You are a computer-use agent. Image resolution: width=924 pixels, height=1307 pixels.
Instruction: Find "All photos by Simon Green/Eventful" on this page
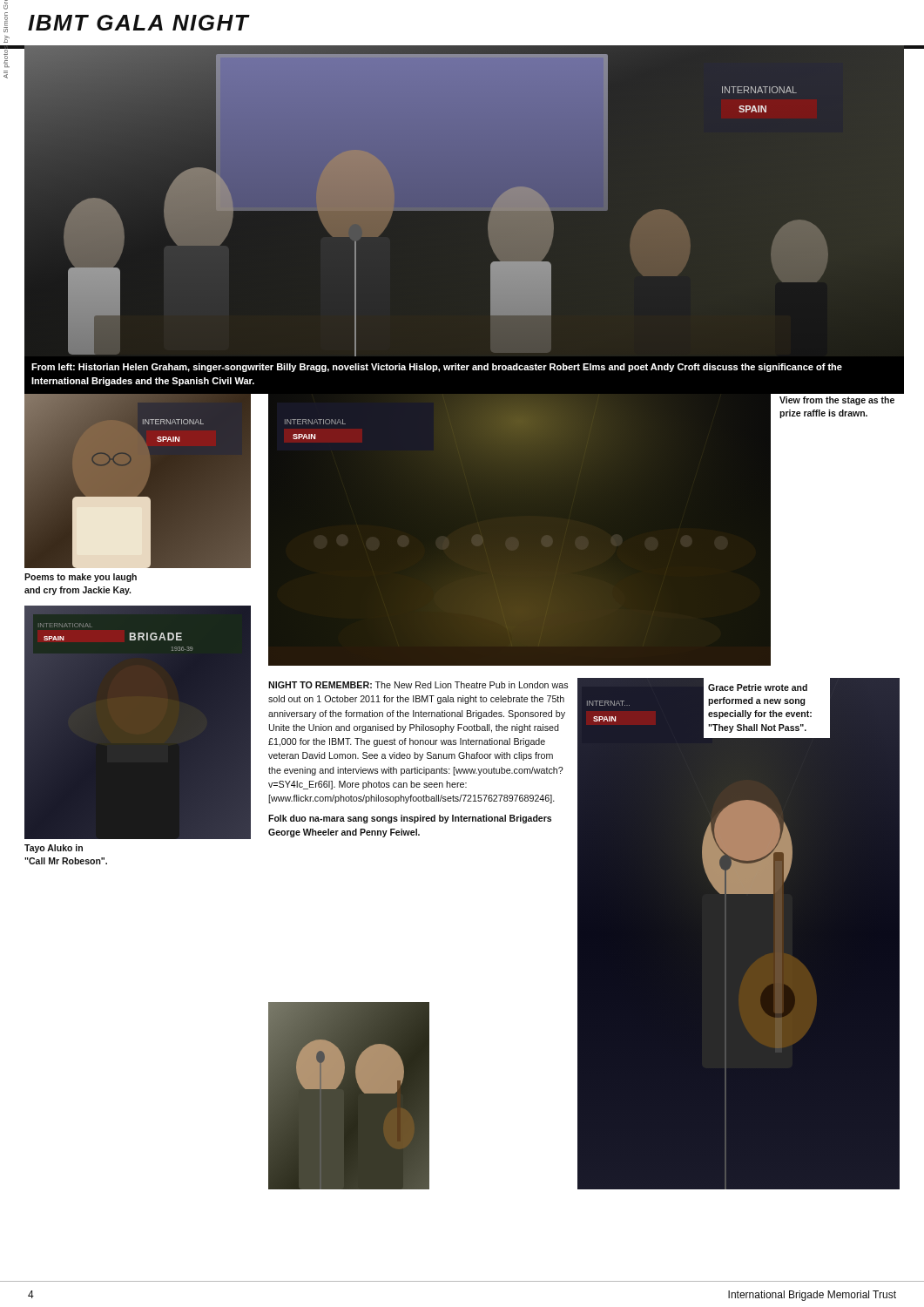click(x=6, y=72)
